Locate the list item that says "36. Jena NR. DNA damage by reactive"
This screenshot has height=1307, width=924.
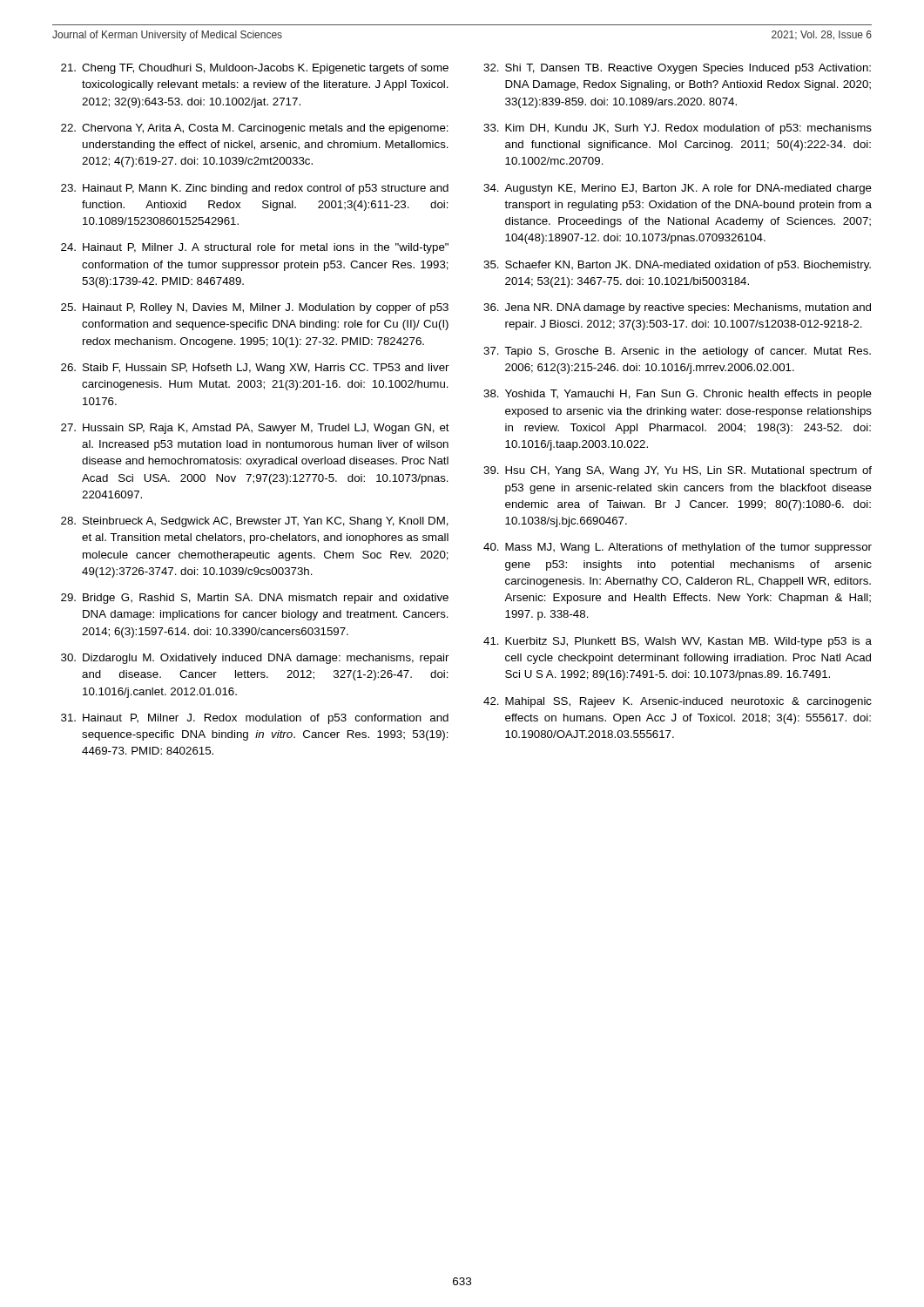673,316
